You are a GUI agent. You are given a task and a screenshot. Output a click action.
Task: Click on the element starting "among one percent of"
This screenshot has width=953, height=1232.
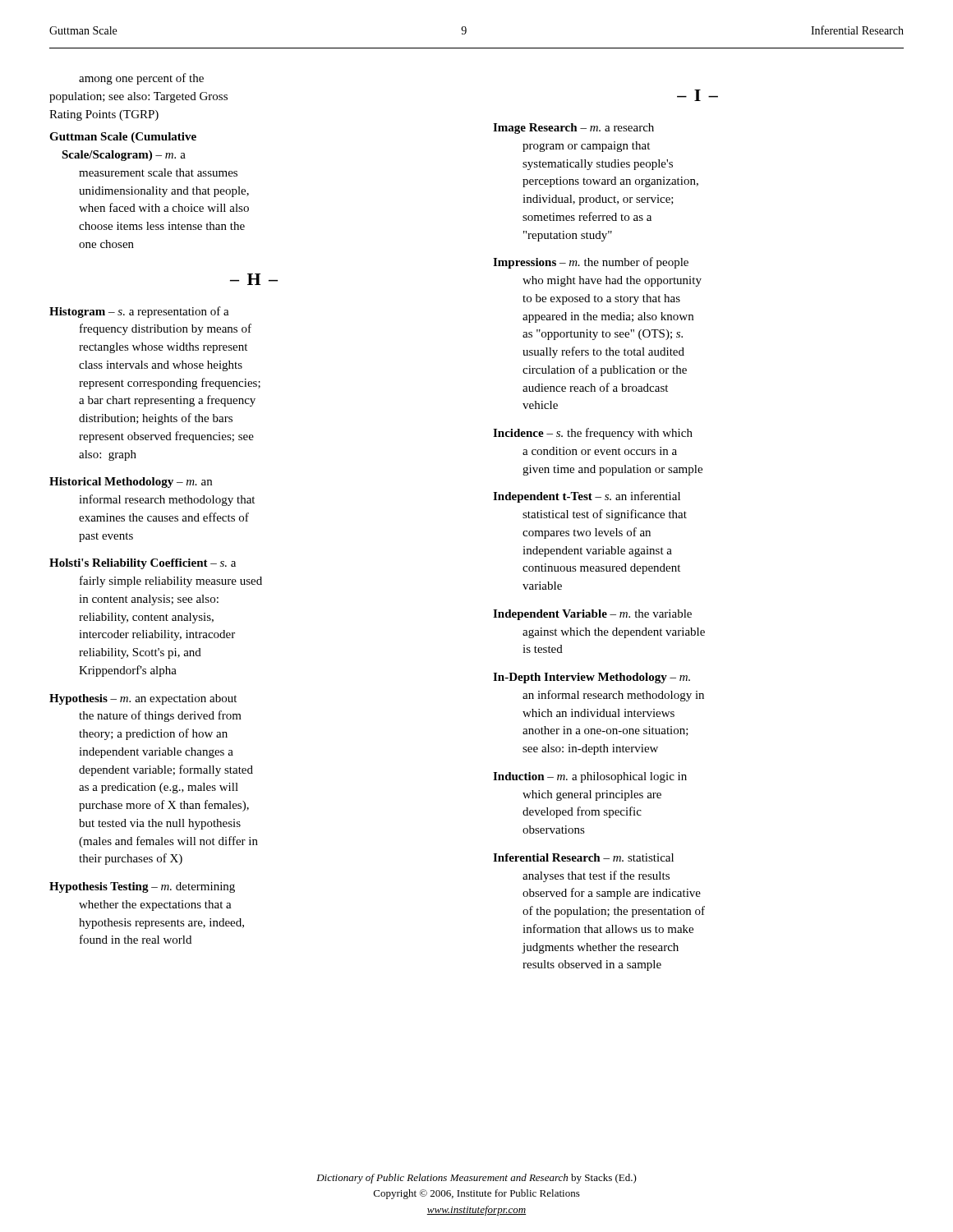[x=139, y=96]
